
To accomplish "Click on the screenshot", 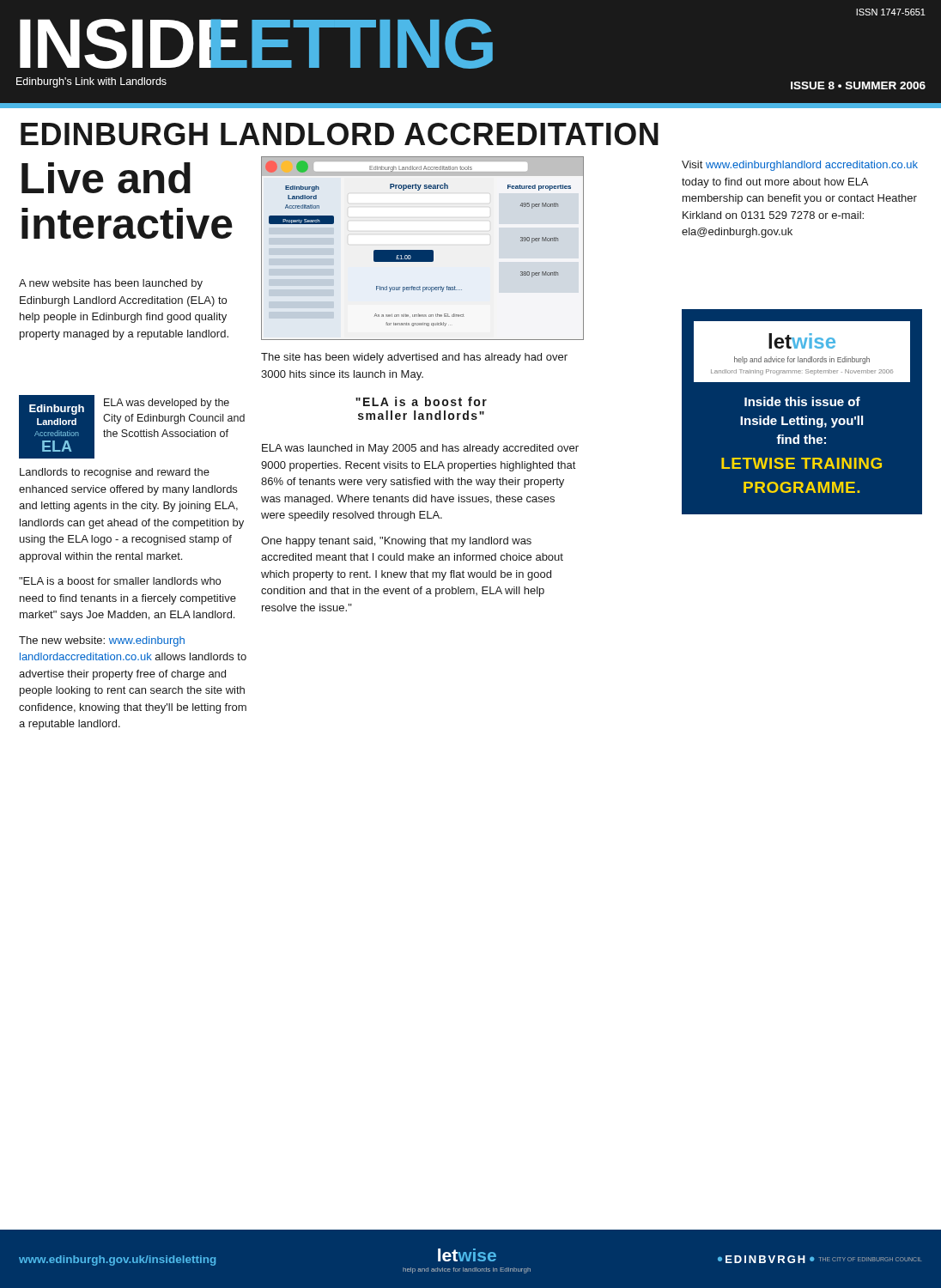I will tap(422, 248).
